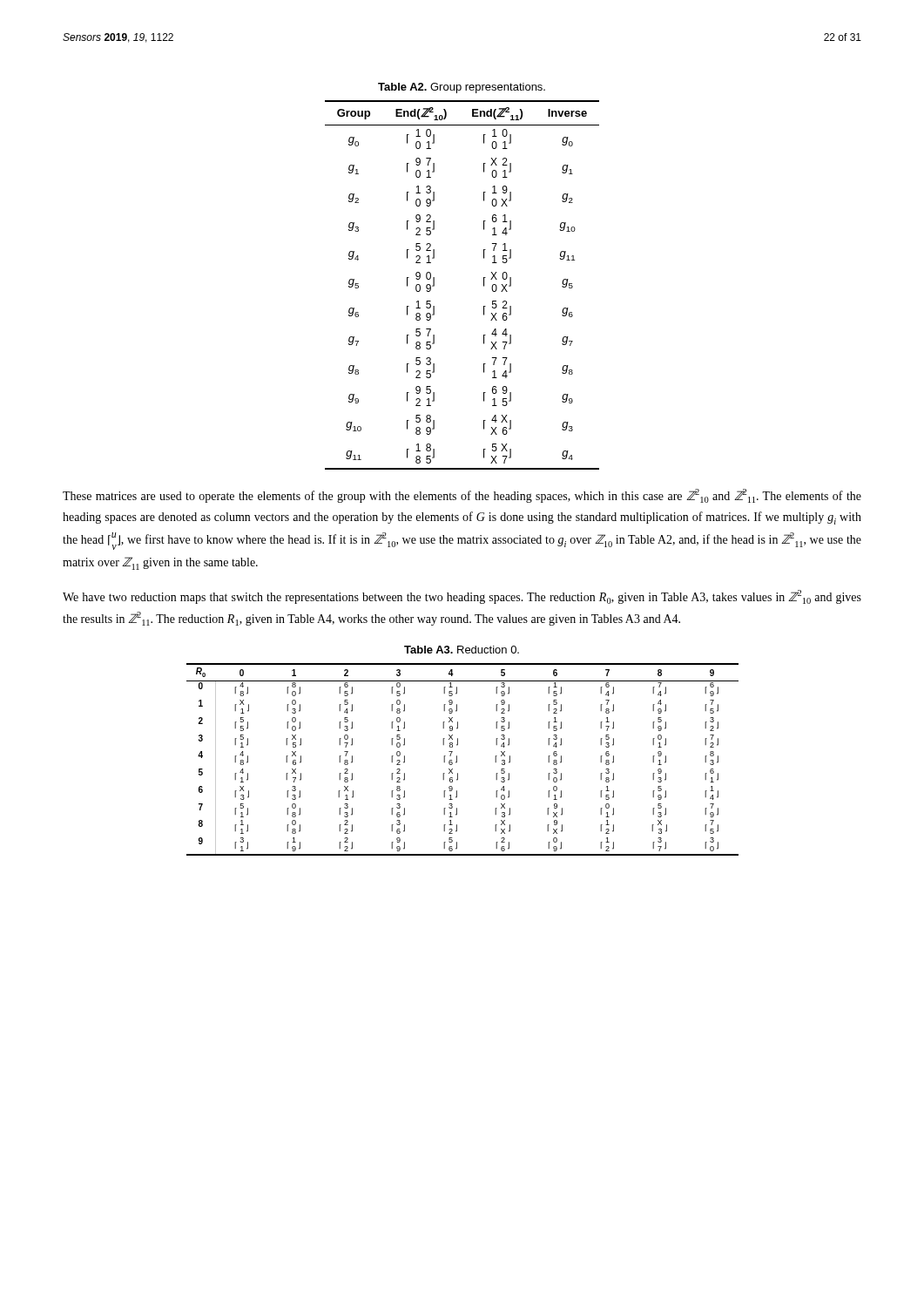Screen dimensions: 1307x924
Task: Click where it says "Table A3. Reduction 0."
Action: [x=462, y=650]
